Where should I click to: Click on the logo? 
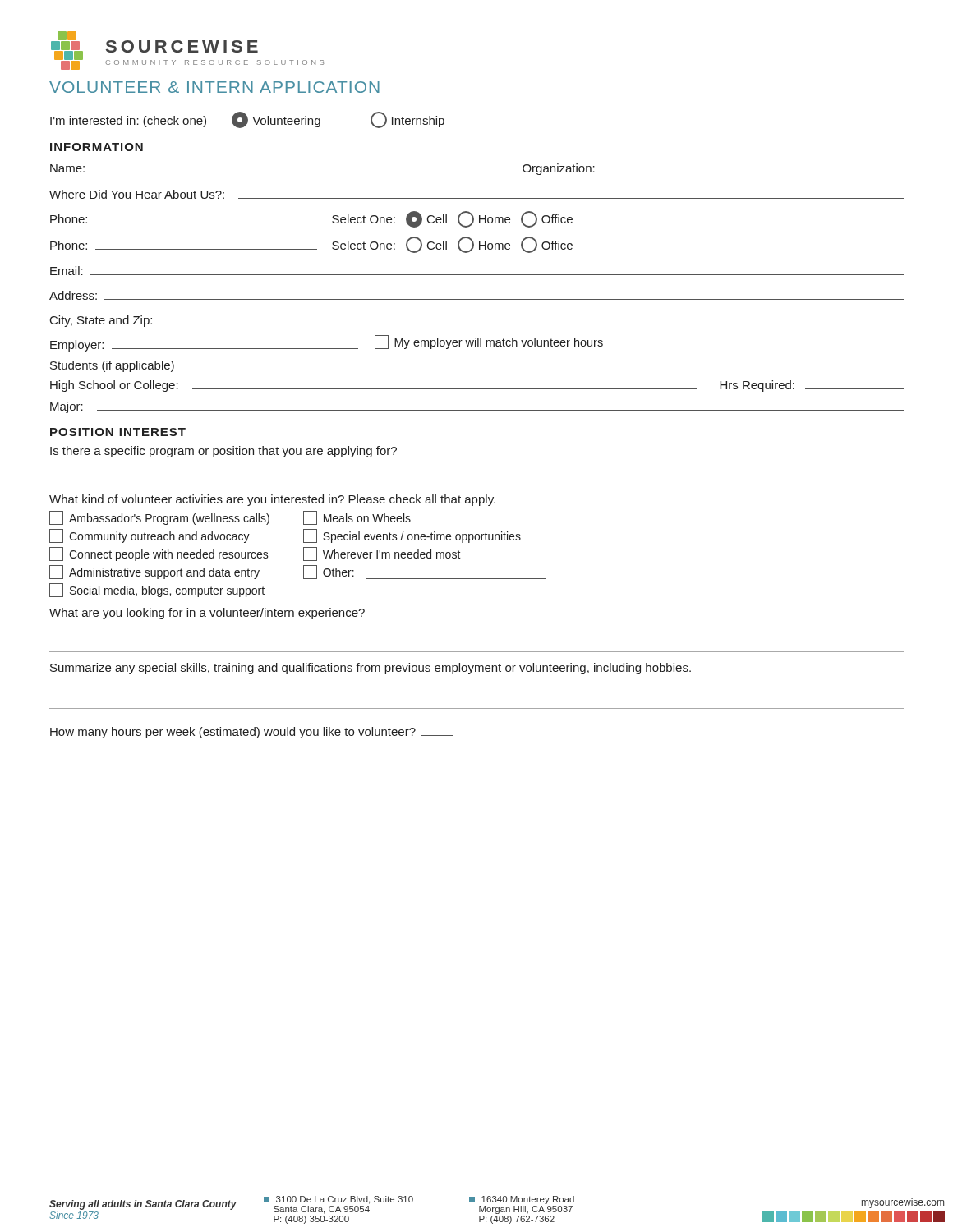point(476,51)
